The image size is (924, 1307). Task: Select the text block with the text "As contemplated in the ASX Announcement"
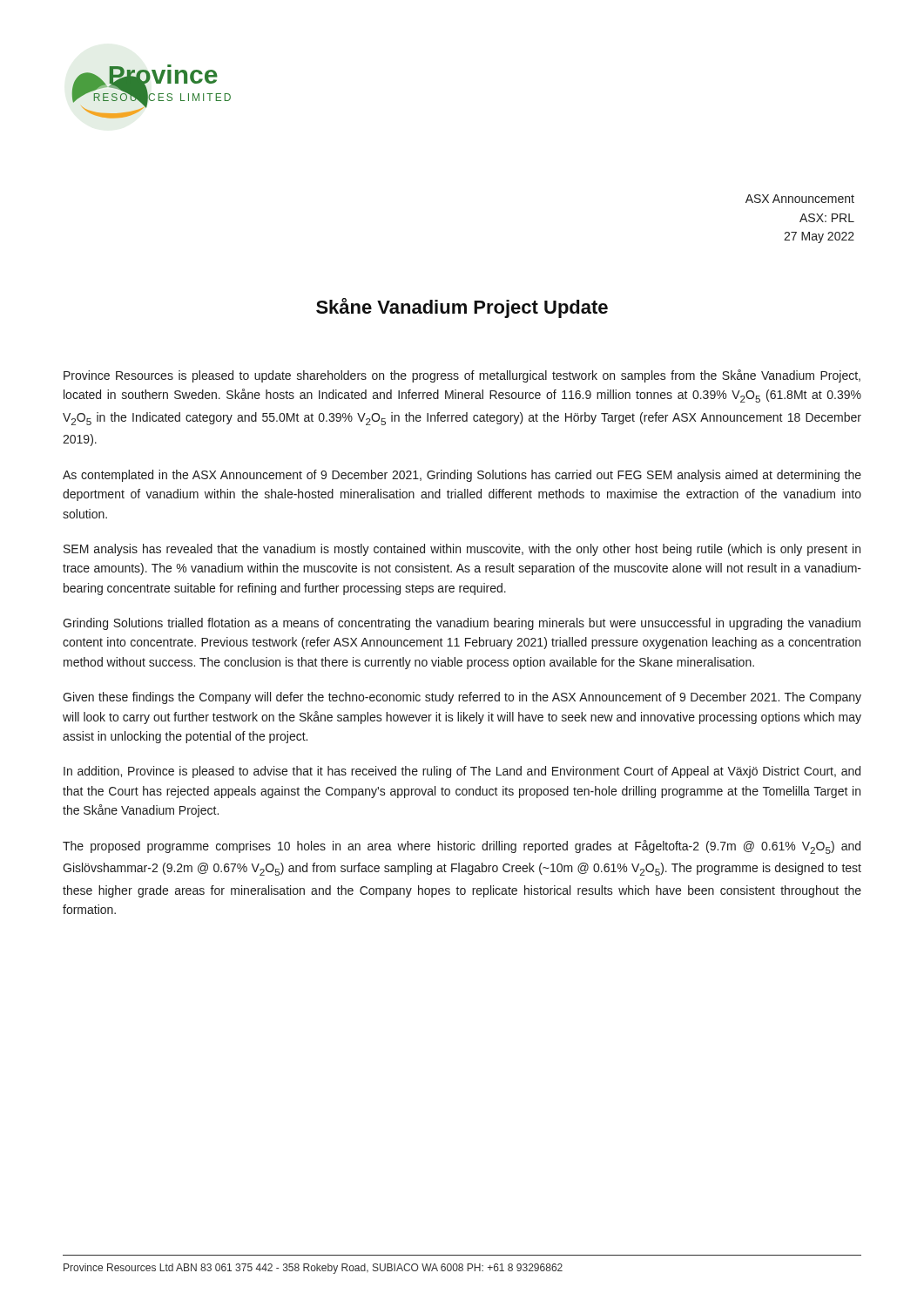[462, 494]
